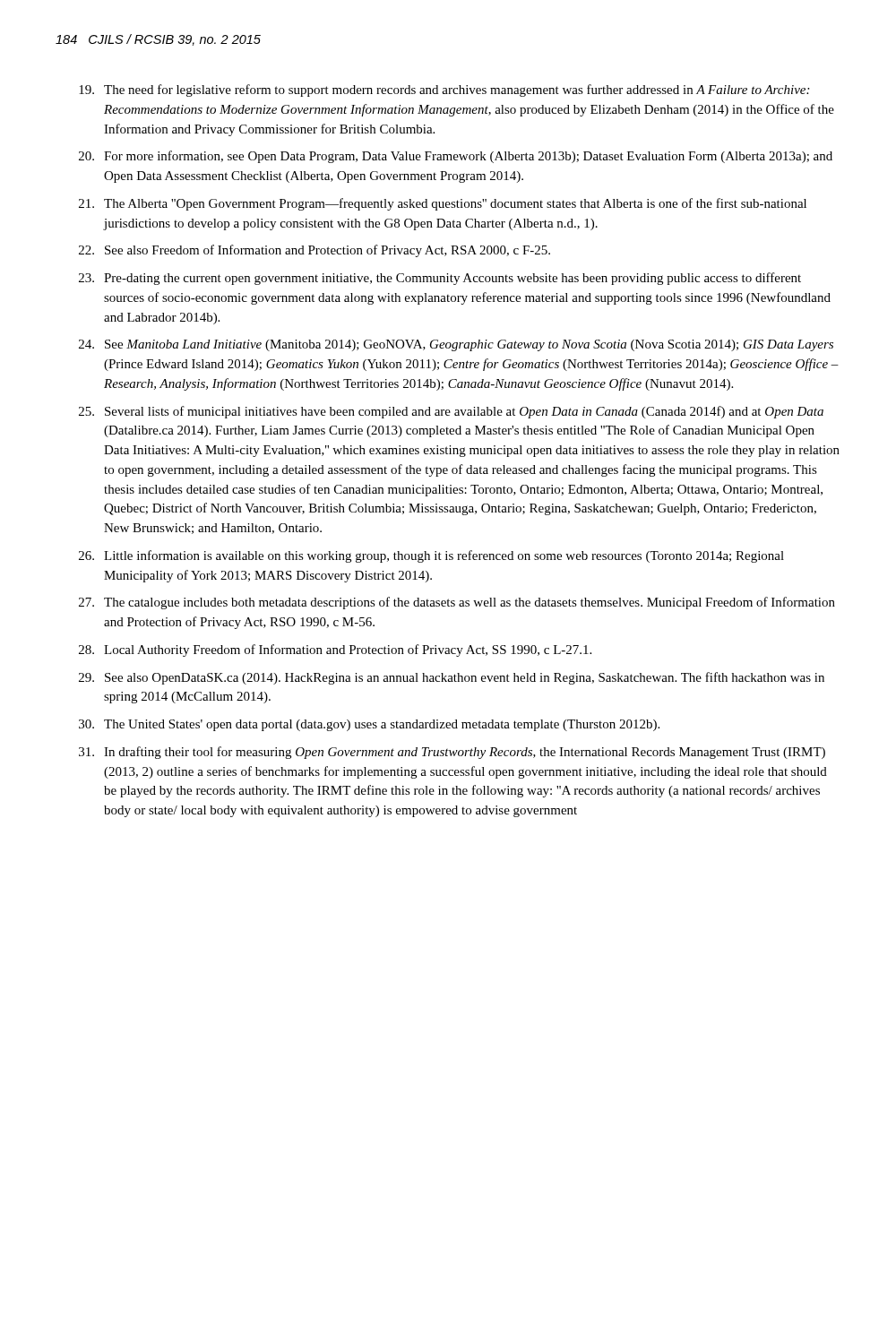Navigate to the element starting "25. Several lists of municipal initiatives have"
The height and width of the screenshot is (1344, 896).
point(448,470)
